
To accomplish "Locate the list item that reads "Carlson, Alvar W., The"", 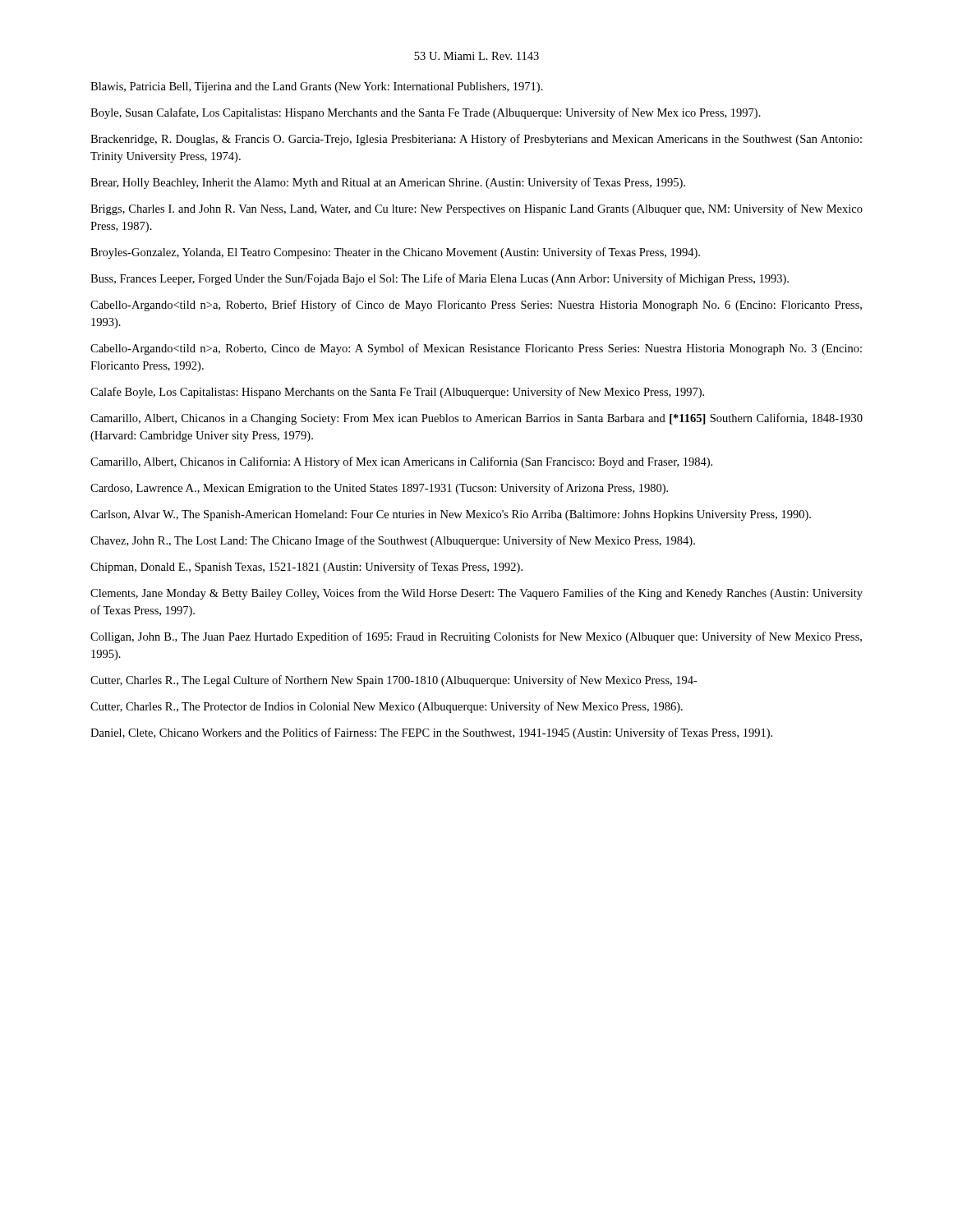I will (451, 514).
